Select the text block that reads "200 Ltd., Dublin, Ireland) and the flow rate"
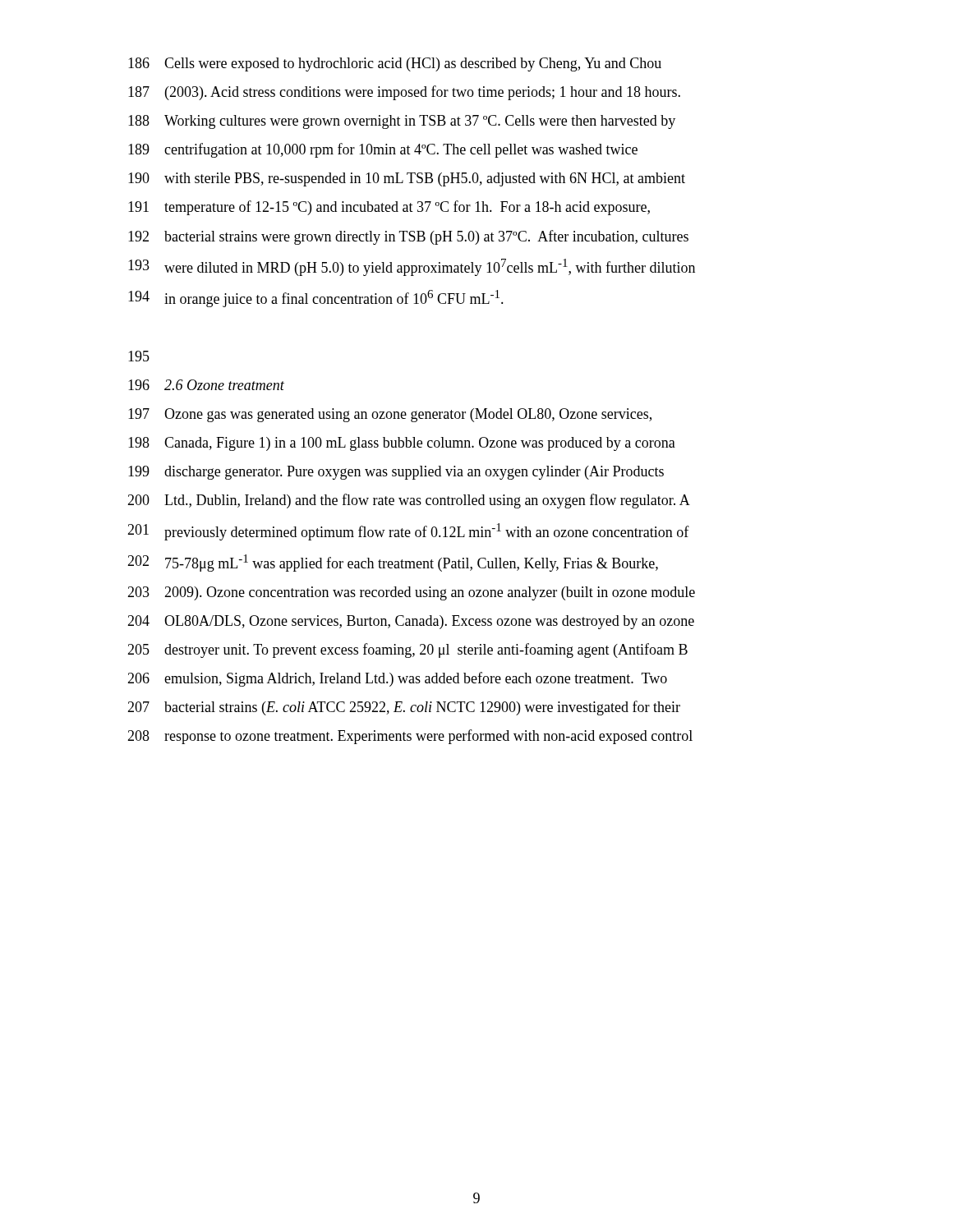 click(x=476, y=501)
